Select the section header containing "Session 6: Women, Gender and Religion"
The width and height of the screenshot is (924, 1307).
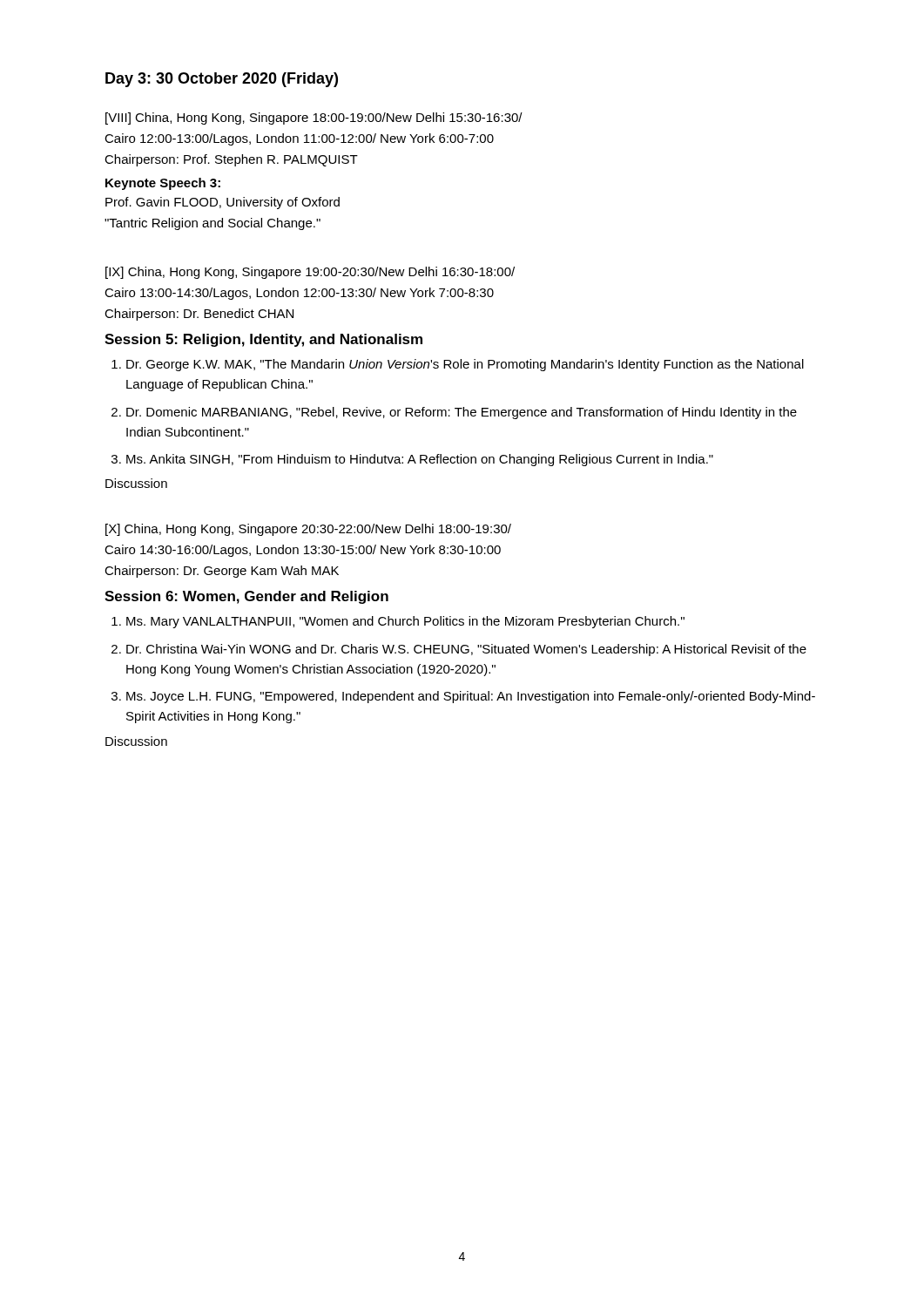(247, 597)
